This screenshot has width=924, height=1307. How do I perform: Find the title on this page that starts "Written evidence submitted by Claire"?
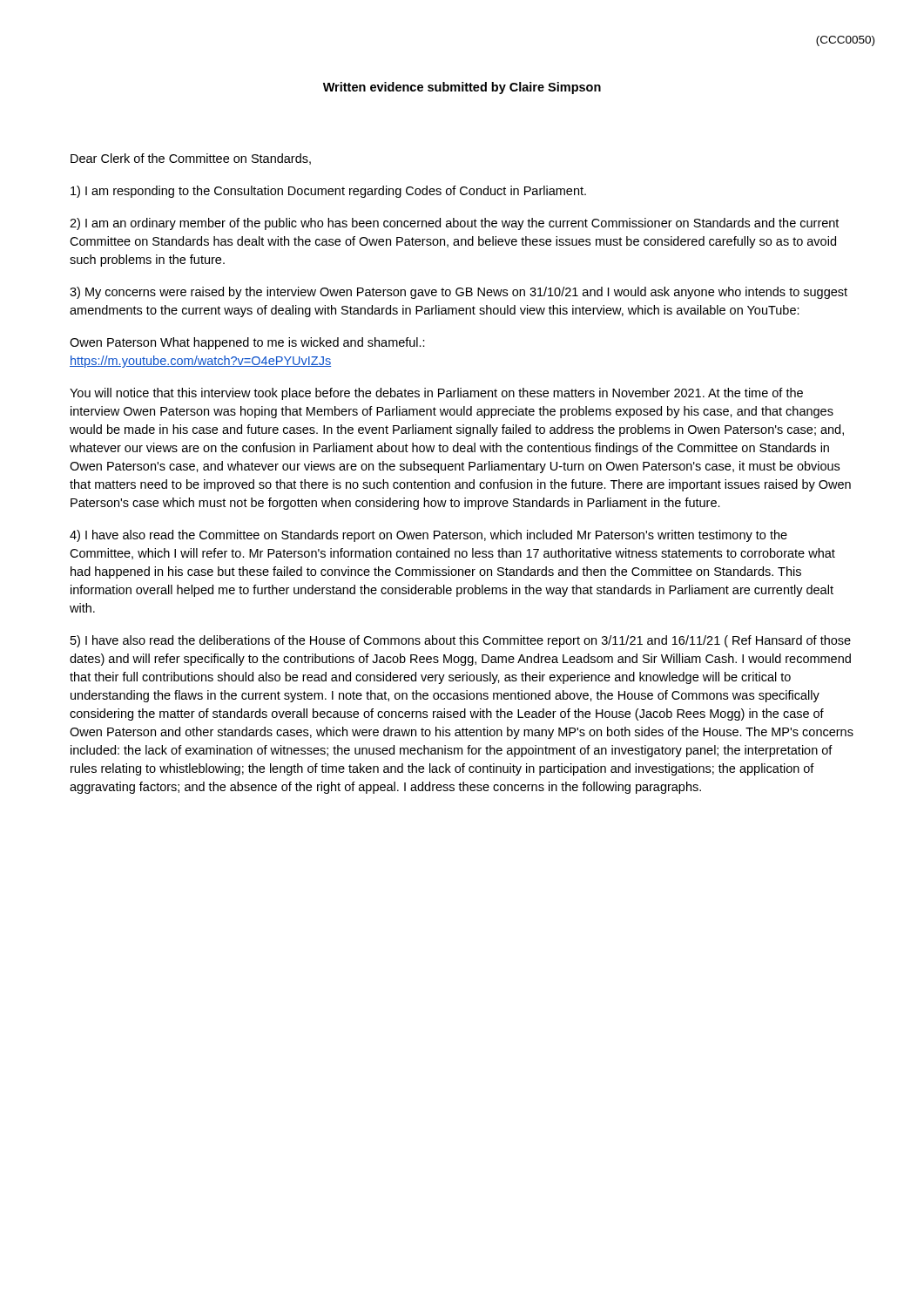tap(462, 87)
